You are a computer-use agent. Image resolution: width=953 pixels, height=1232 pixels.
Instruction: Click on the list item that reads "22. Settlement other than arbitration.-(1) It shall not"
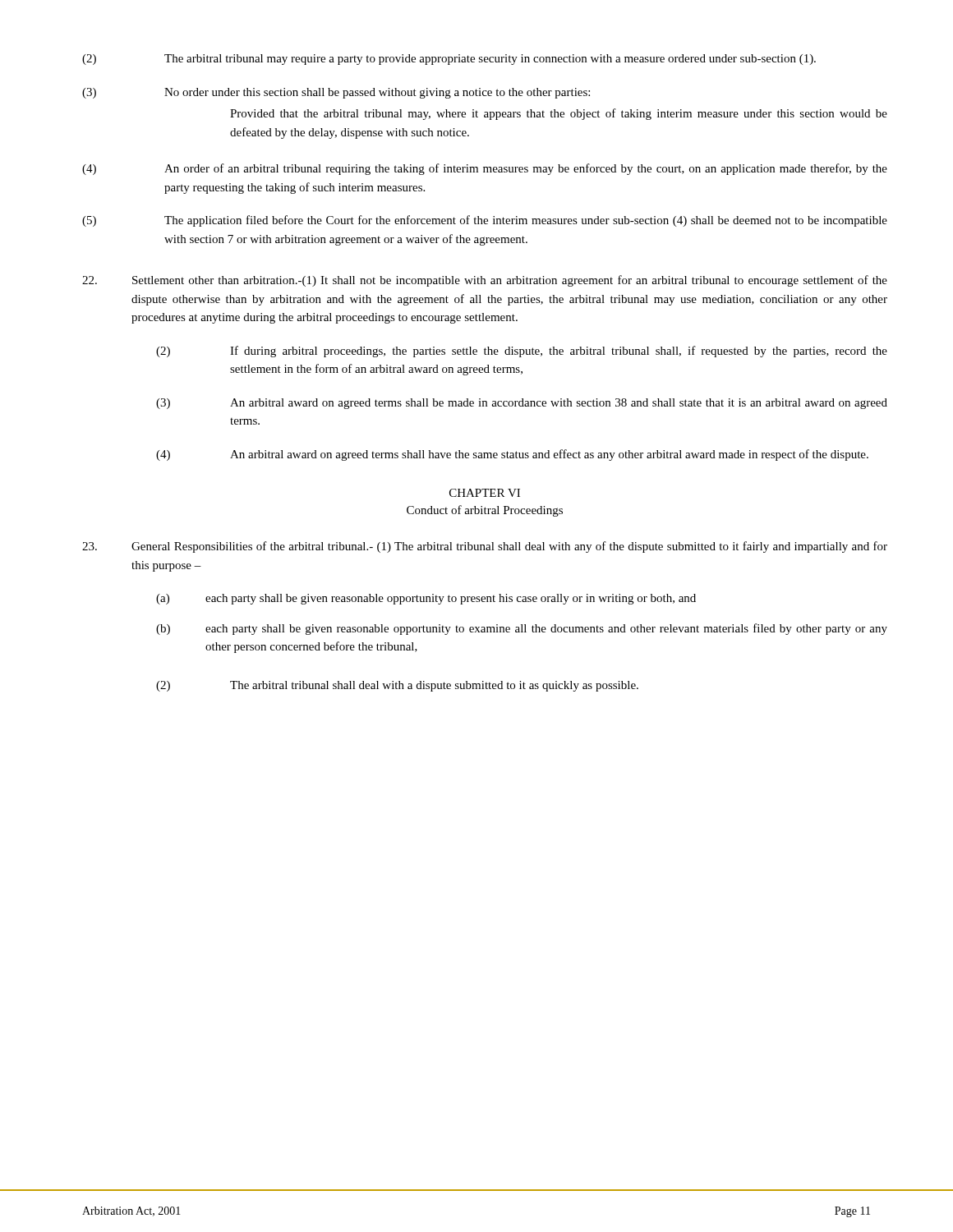point(485,299)
